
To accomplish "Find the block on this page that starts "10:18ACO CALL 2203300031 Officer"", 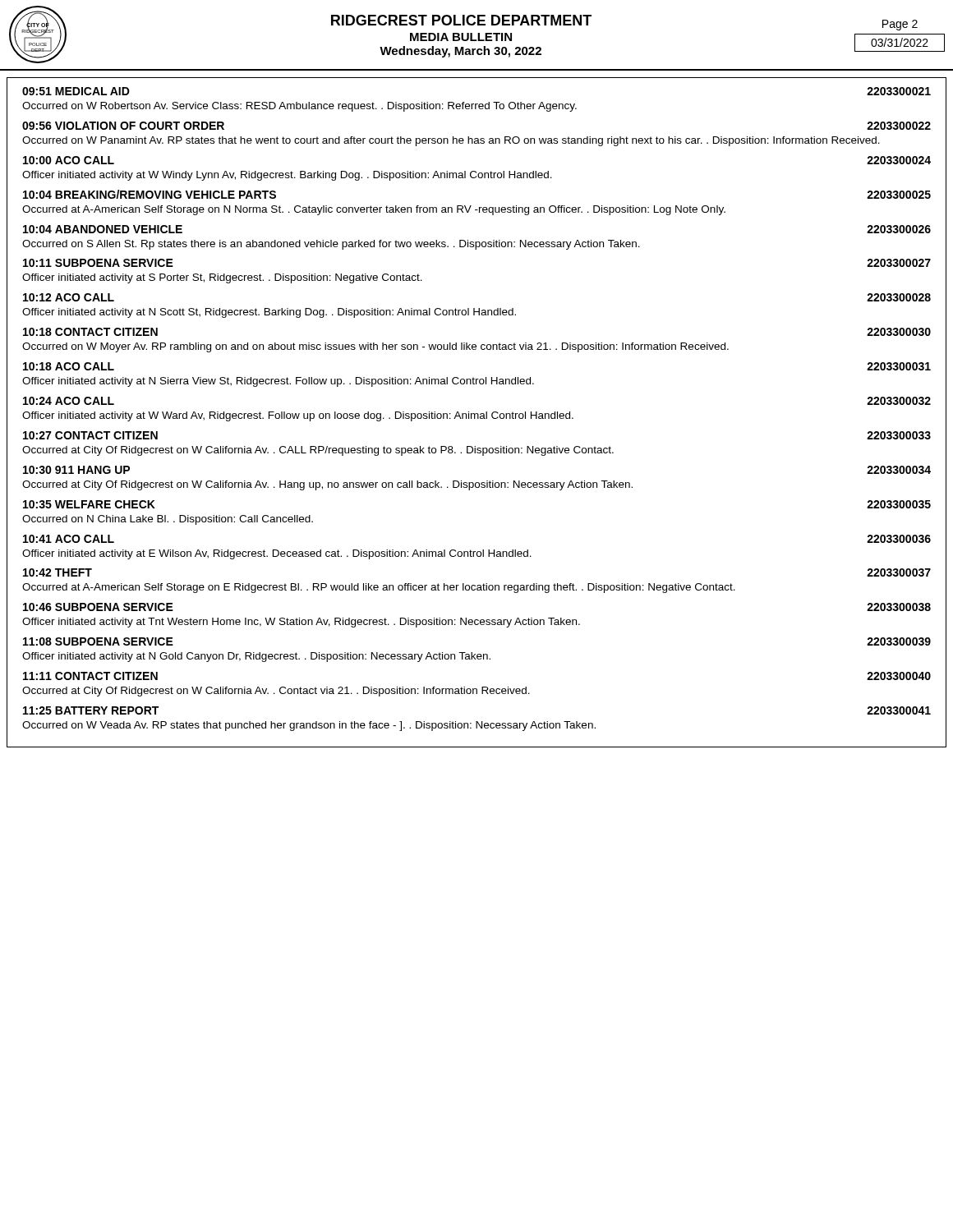I will pyautogui.click(x=476, y=375).
